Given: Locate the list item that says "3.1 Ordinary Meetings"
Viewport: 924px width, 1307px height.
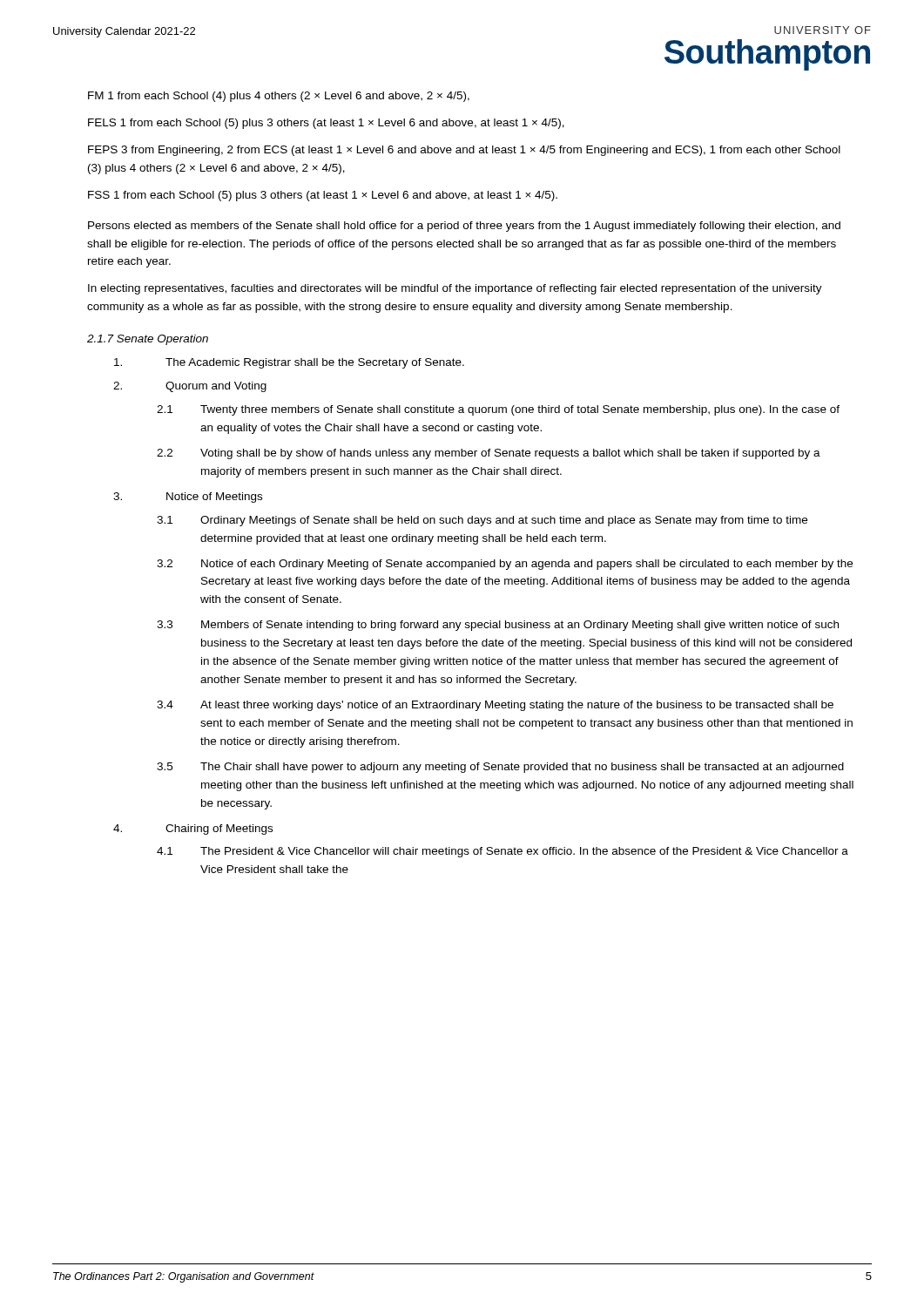Looking at the screenshot, I should click(x=506, y=529).
